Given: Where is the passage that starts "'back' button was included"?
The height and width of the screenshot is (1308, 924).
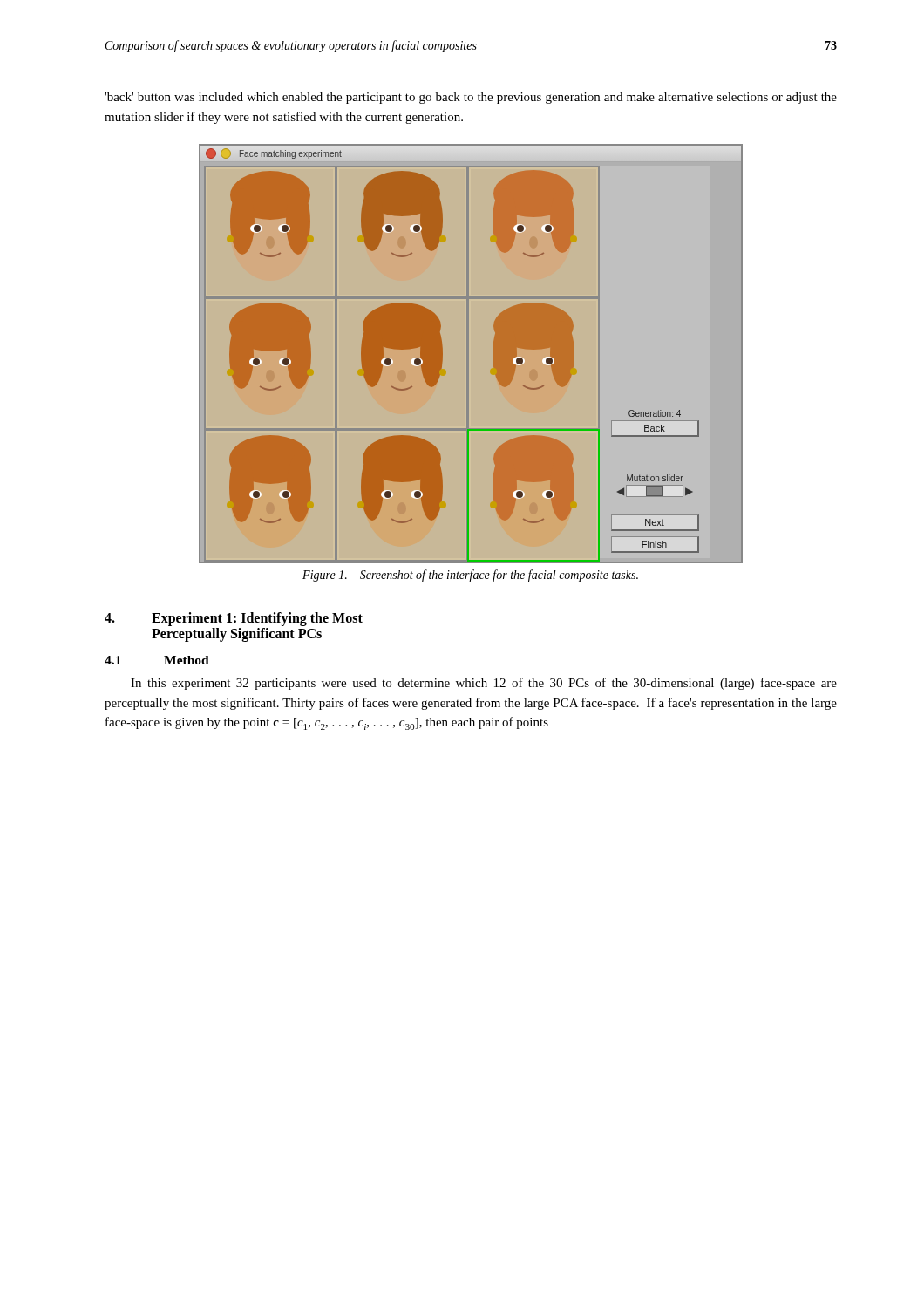Looking at the screenshot, I should pyautogui.click(x=471, y=107).
